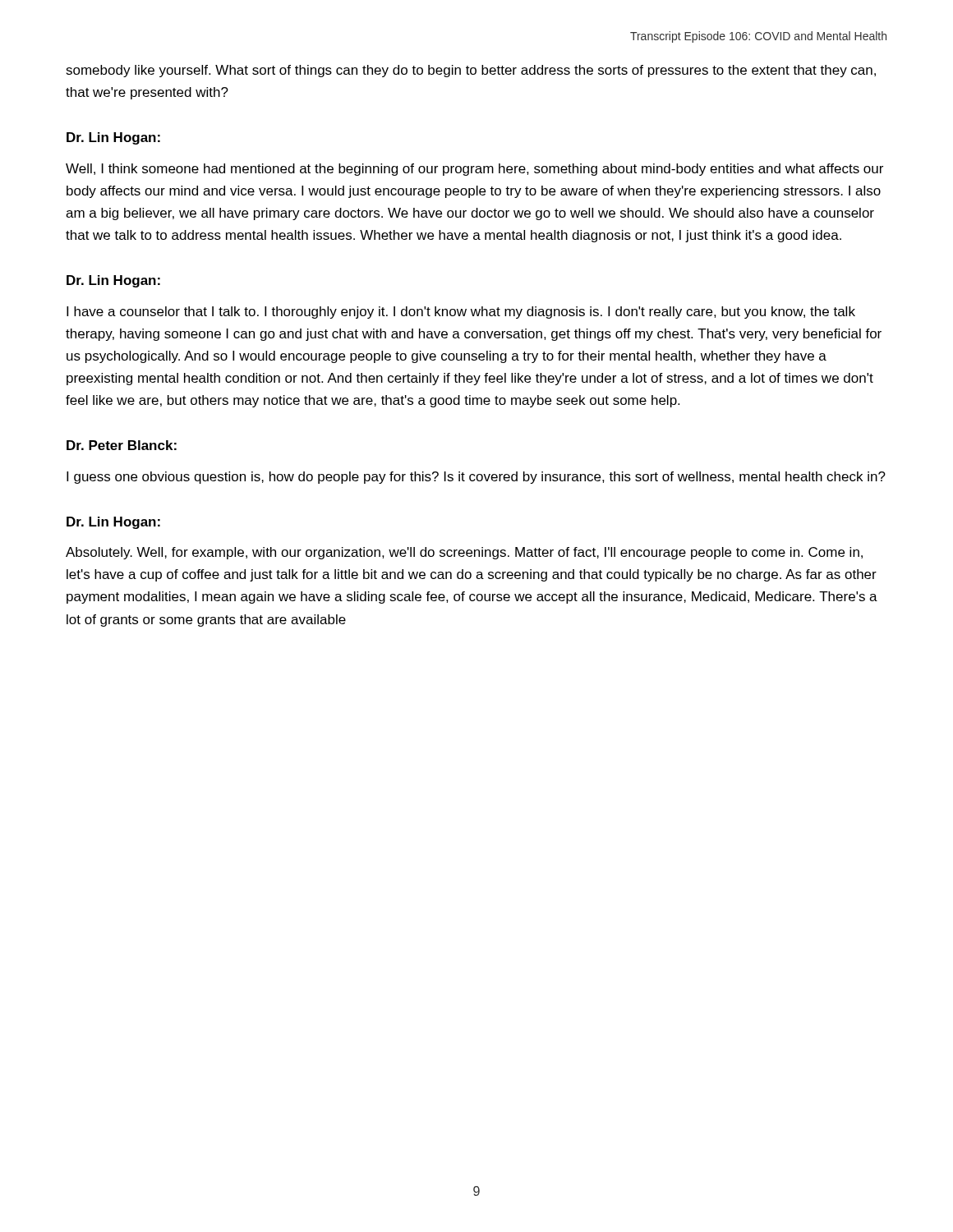Find the block on this page that starts "Absolutely. Well, for example, with our"
The height and width of the screenshot is (1232, 953).
[x=471, y=586]
